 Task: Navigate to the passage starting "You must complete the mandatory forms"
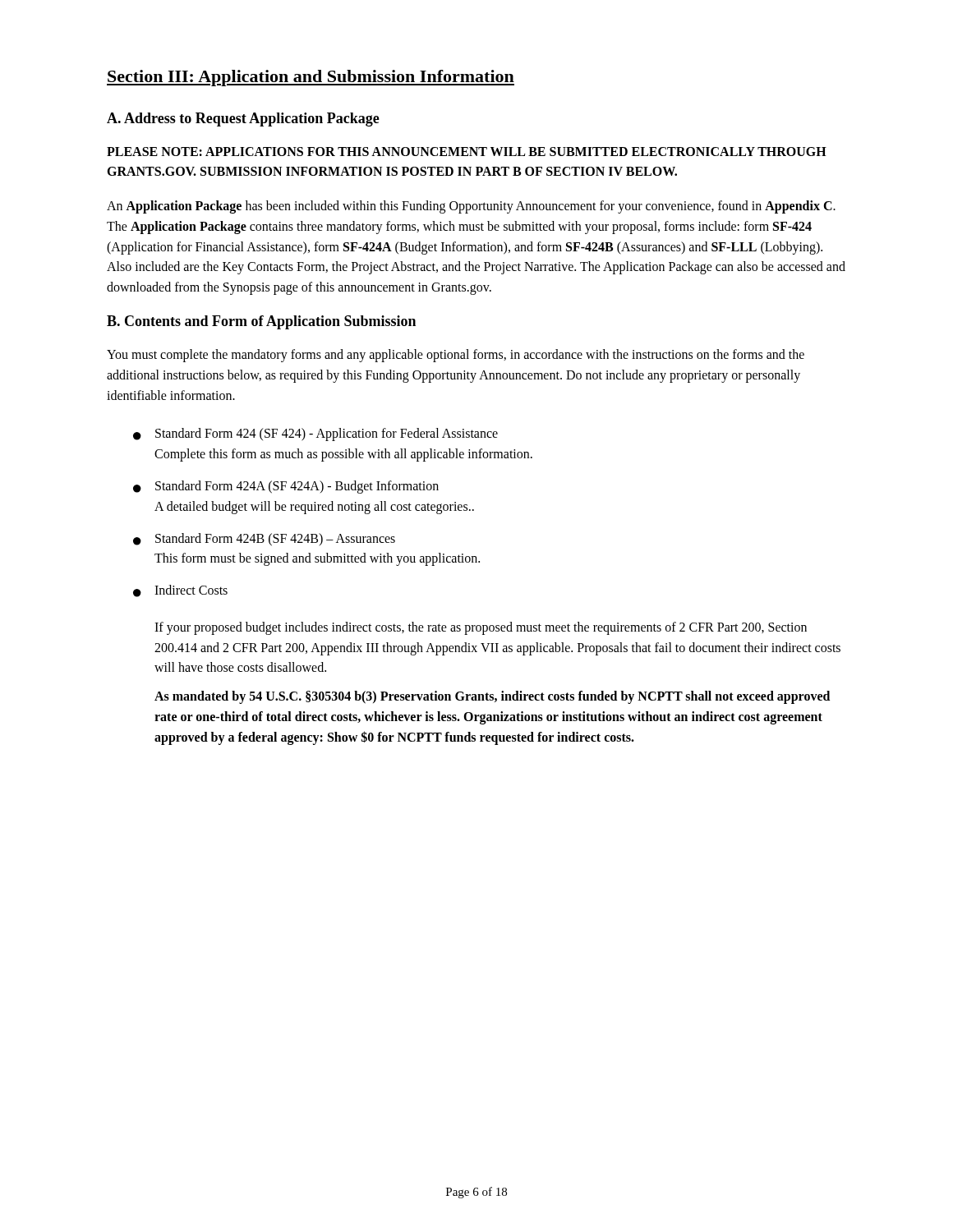coord(476,376)
